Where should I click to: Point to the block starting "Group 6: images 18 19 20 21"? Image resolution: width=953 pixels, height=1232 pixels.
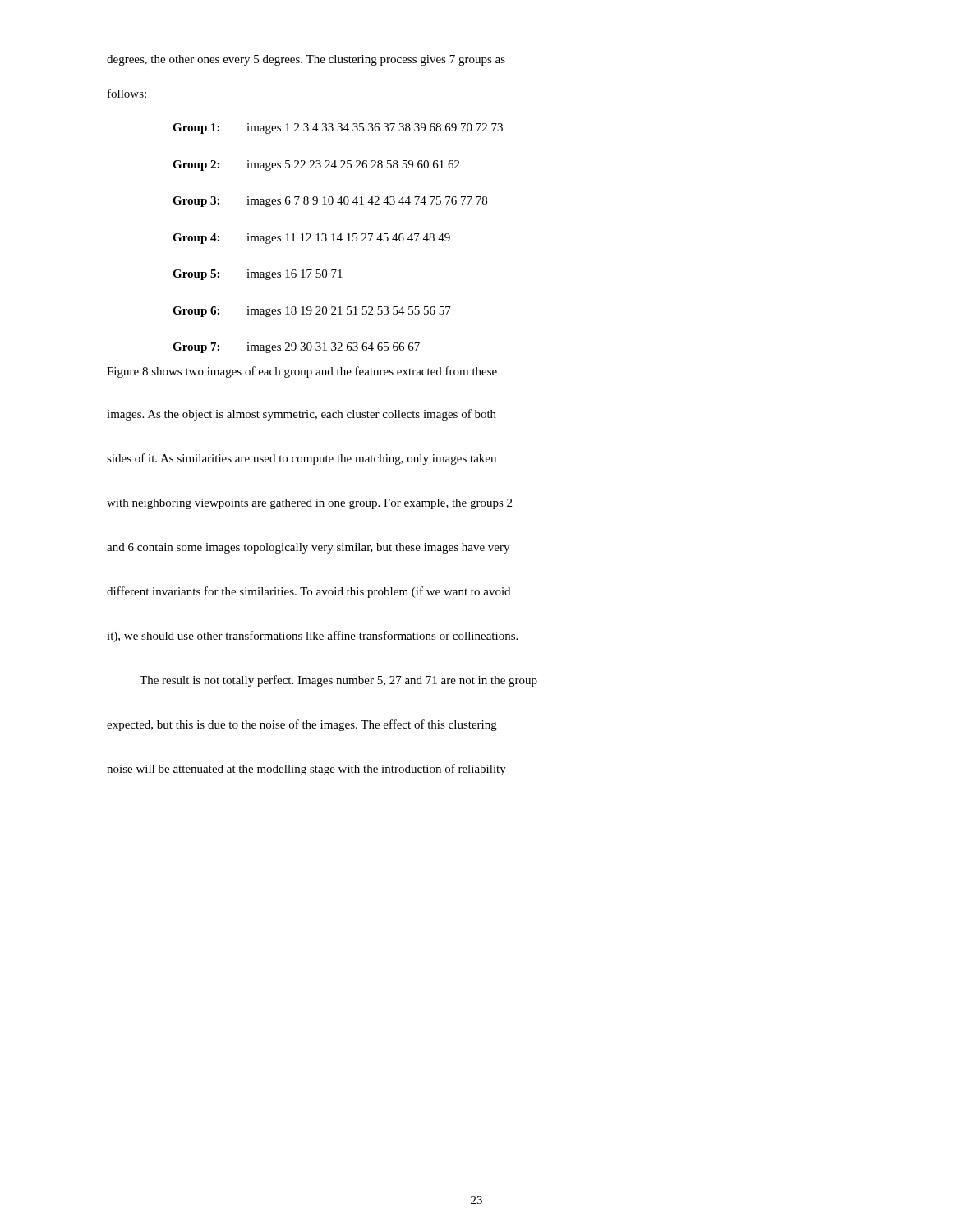[312, 312]
